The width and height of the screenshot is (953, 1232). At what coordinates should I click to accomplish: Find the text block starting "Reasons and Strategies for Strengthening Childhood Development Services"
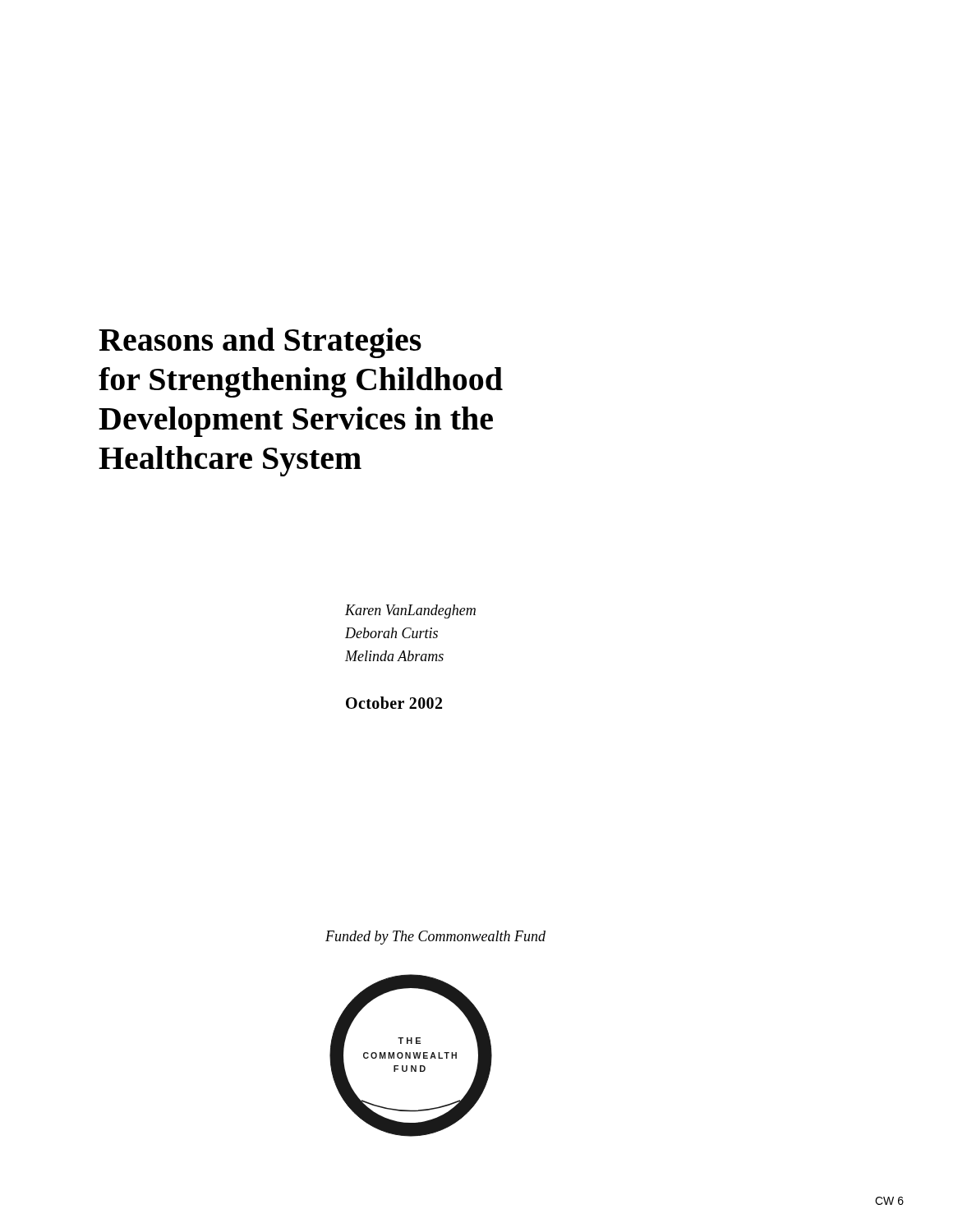tap(329, 399)
